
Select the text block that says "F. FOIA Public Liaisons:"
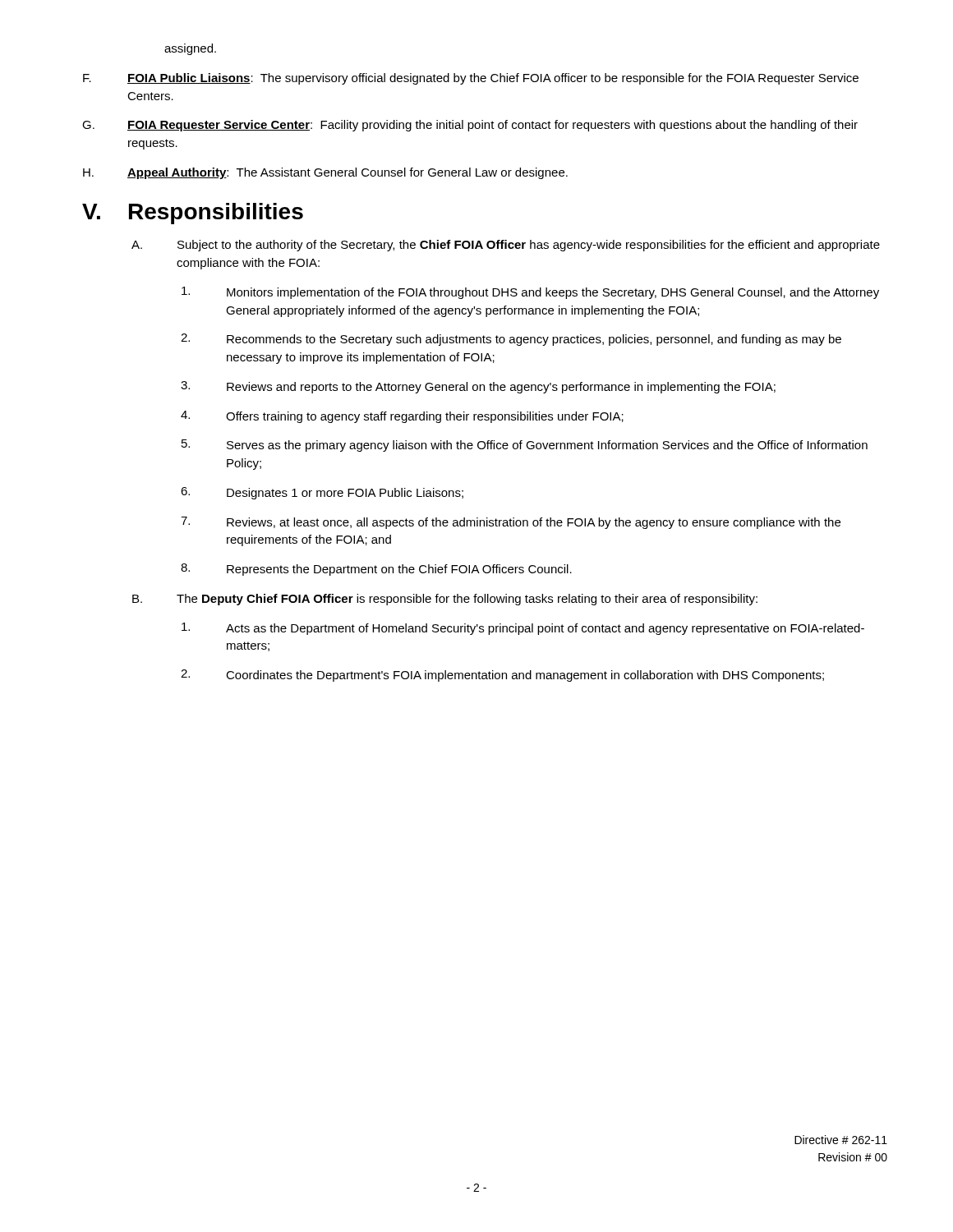485,87
